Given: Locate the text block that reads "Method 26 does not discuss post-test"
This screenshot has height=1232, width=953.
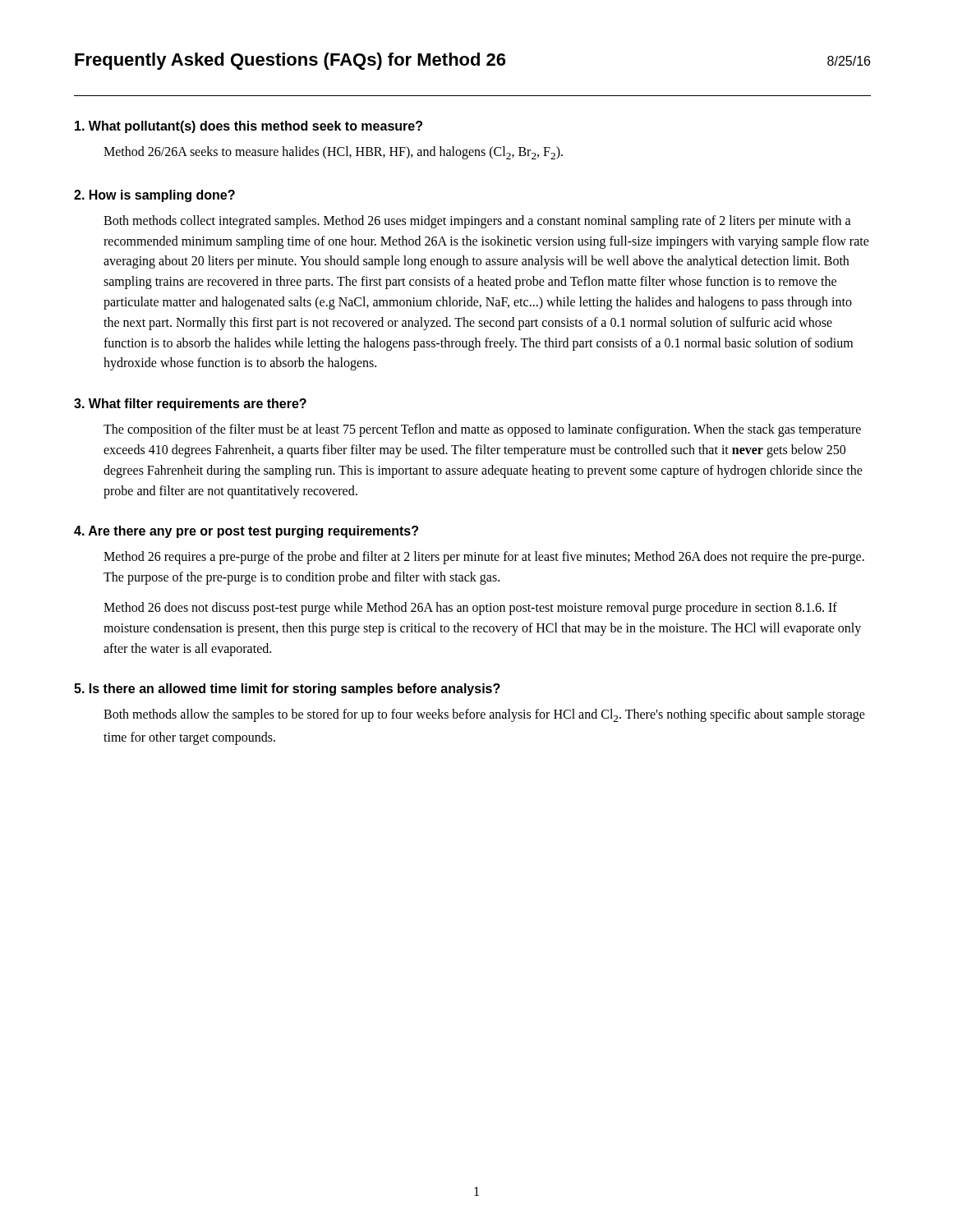Looking at the screenshot, I should [x=482, y=628].
